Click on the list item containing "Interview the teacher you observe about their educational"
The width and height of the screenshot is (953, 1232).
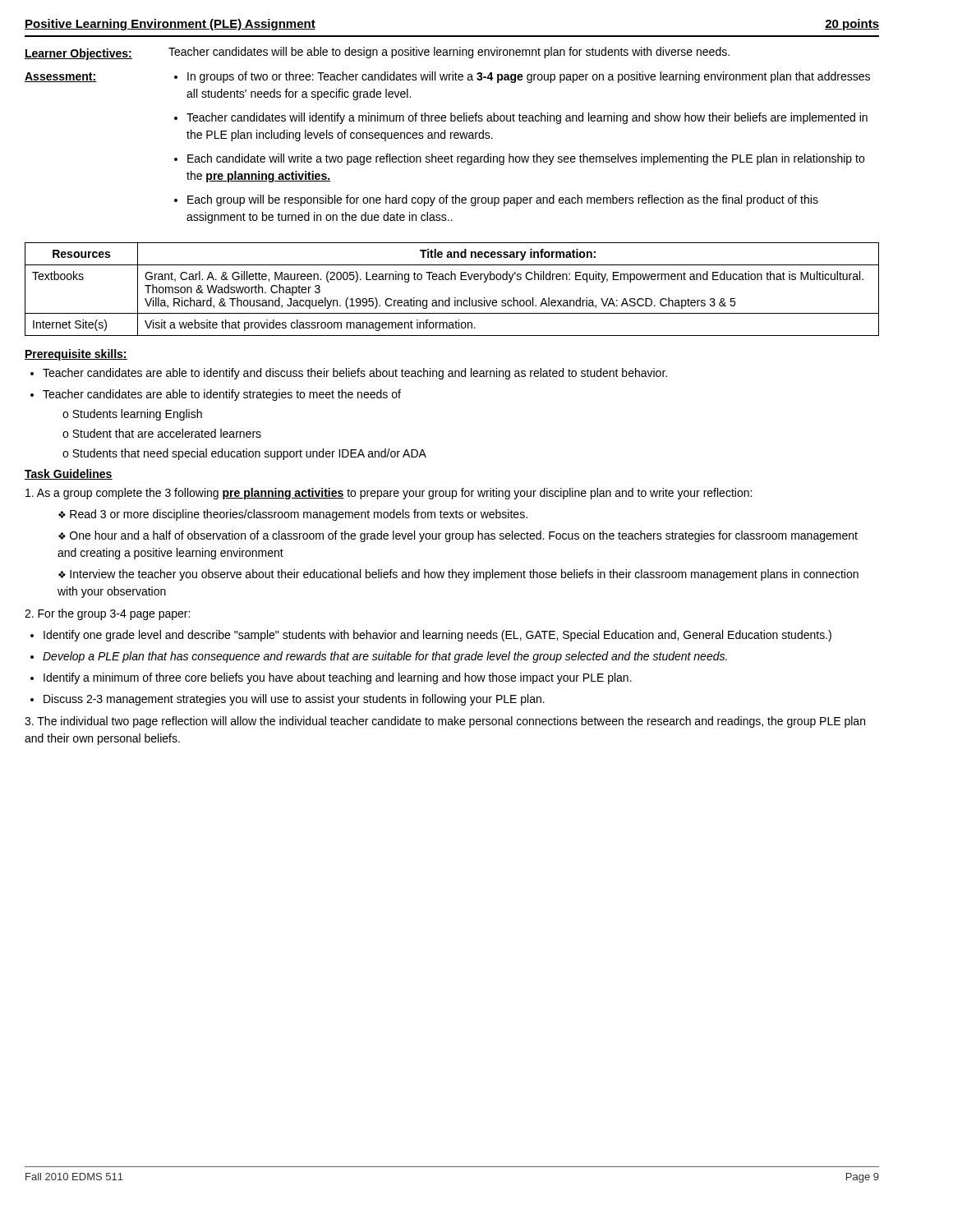[x=458, y=583]
